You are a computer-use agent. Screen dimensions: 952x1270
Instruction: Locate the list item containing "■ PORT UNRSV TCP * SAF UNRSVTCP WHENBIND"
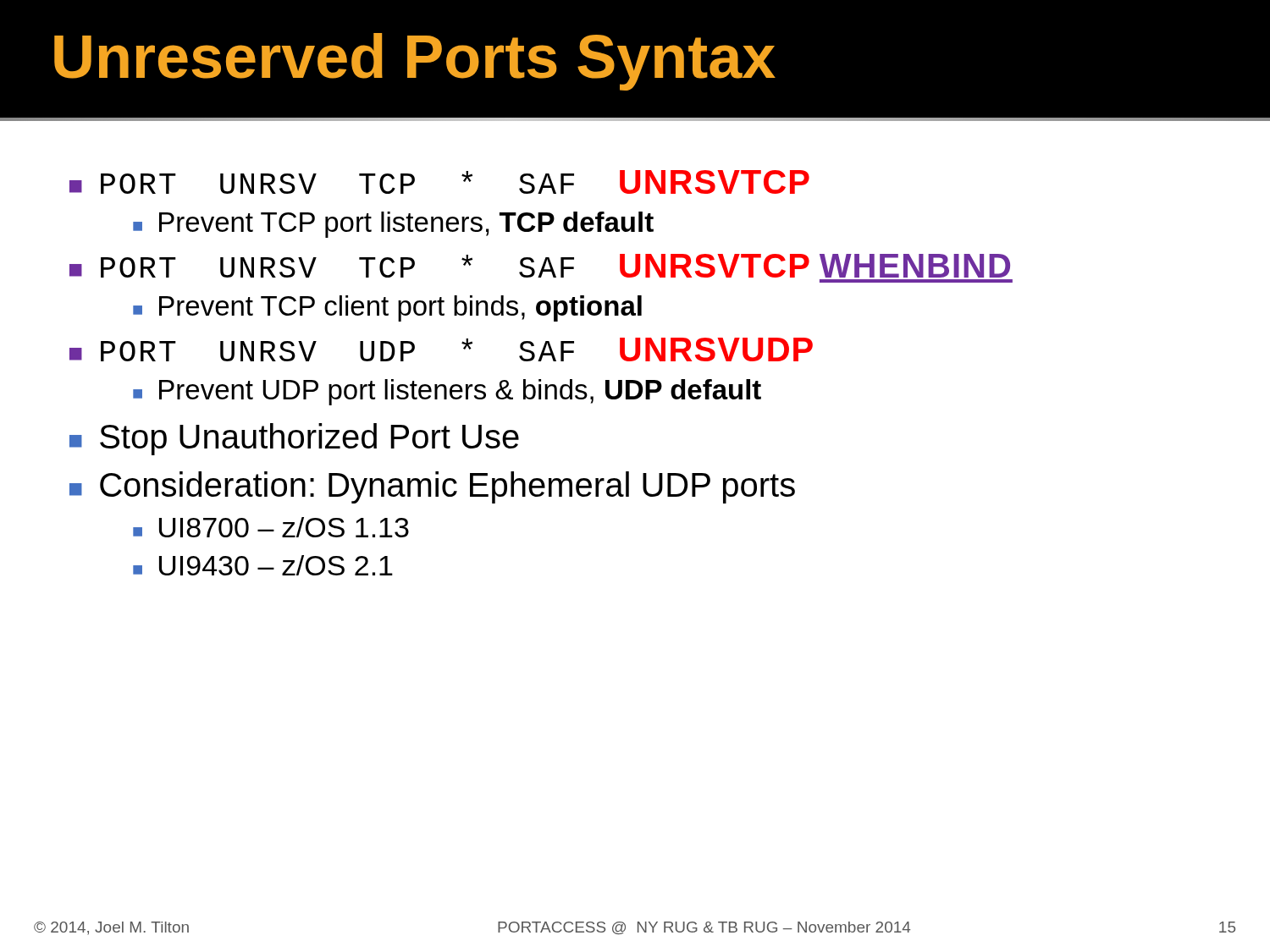[x=540, y=267]
